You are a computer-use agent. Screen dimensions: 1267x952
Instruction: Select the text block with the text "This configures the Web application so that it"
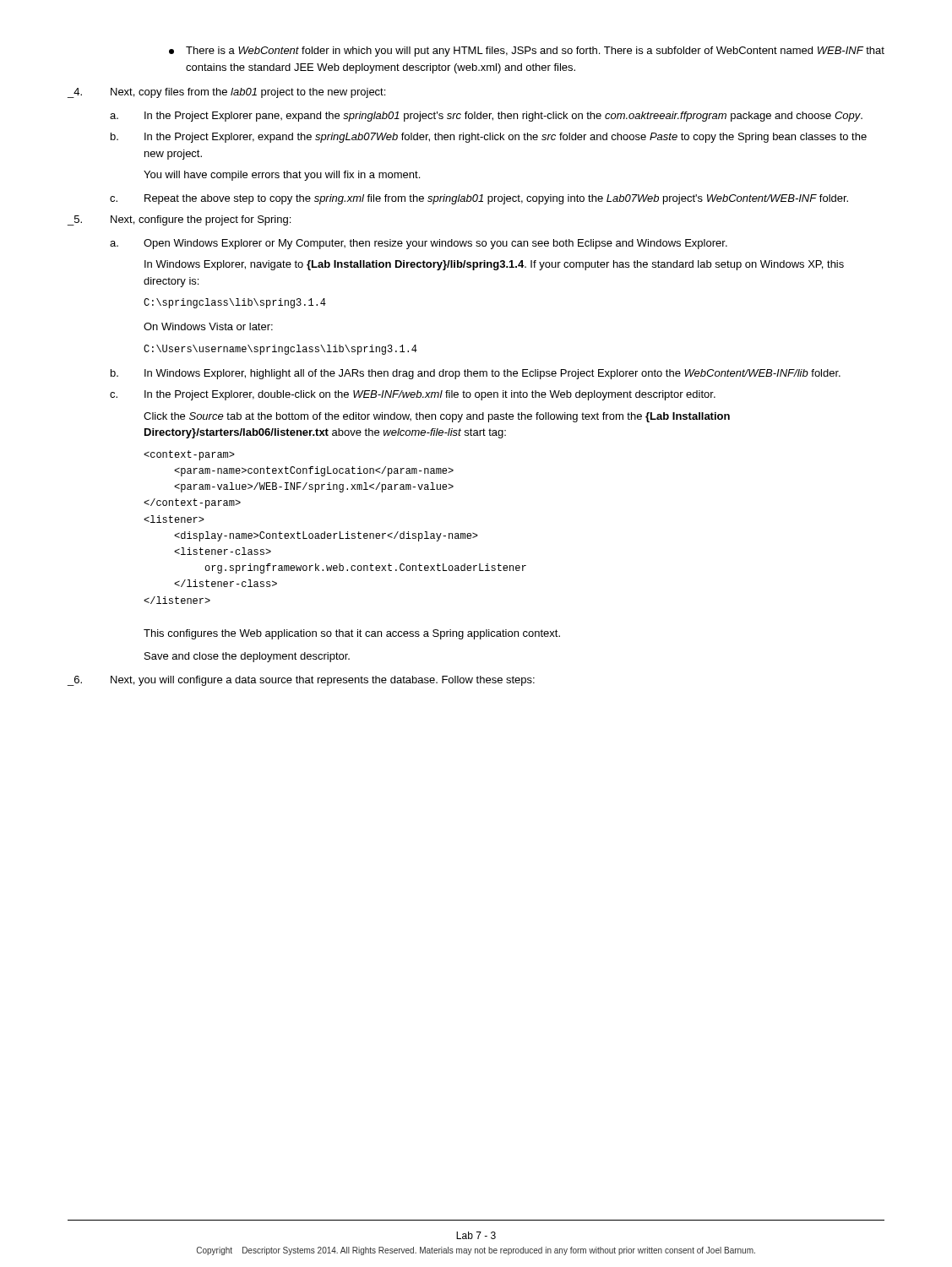(x=352, y=633)
